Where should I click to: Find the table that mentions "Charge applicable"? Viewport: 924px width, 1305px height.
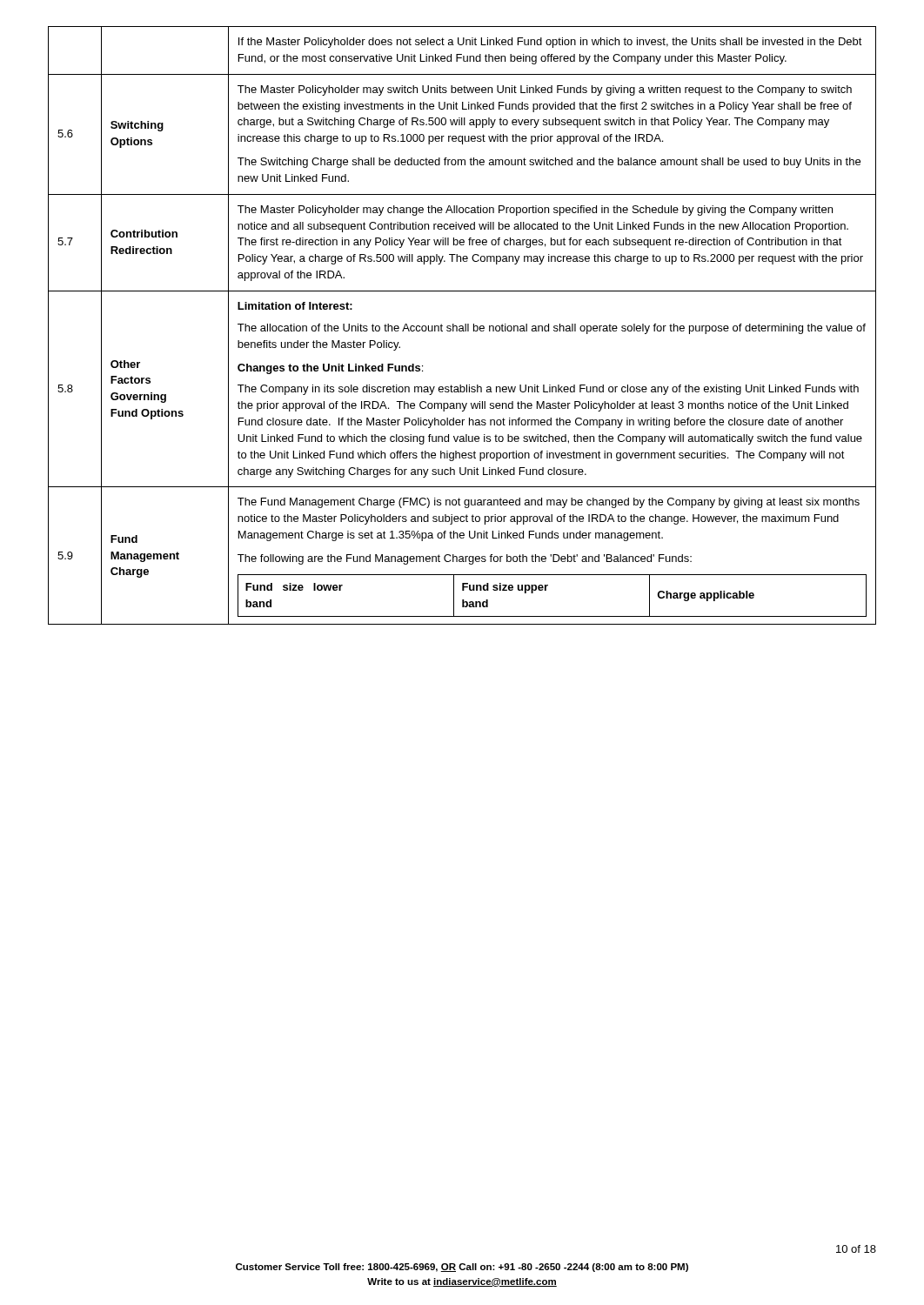(x=462, y=326)
